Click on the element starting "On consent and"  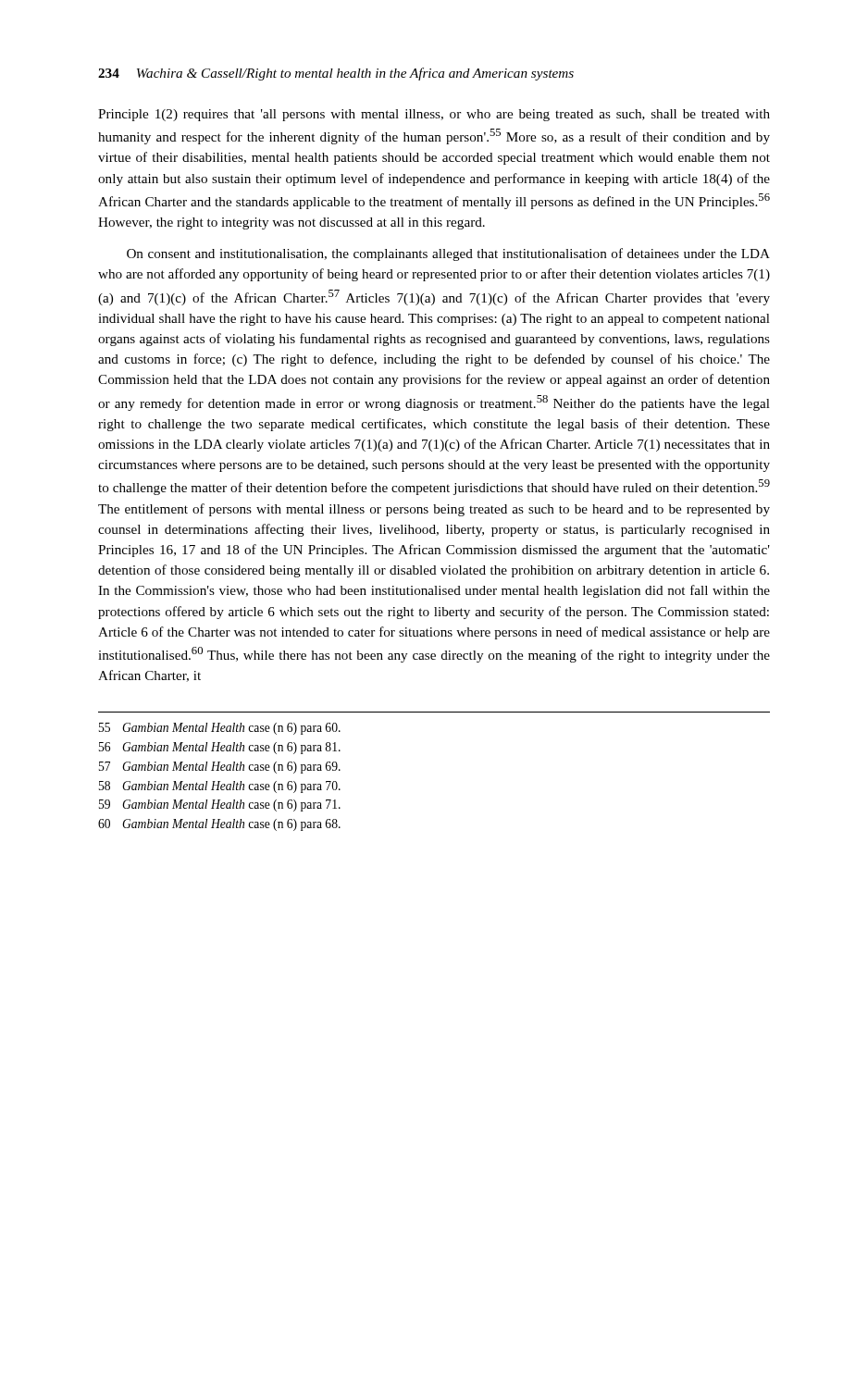coord(434,464)
